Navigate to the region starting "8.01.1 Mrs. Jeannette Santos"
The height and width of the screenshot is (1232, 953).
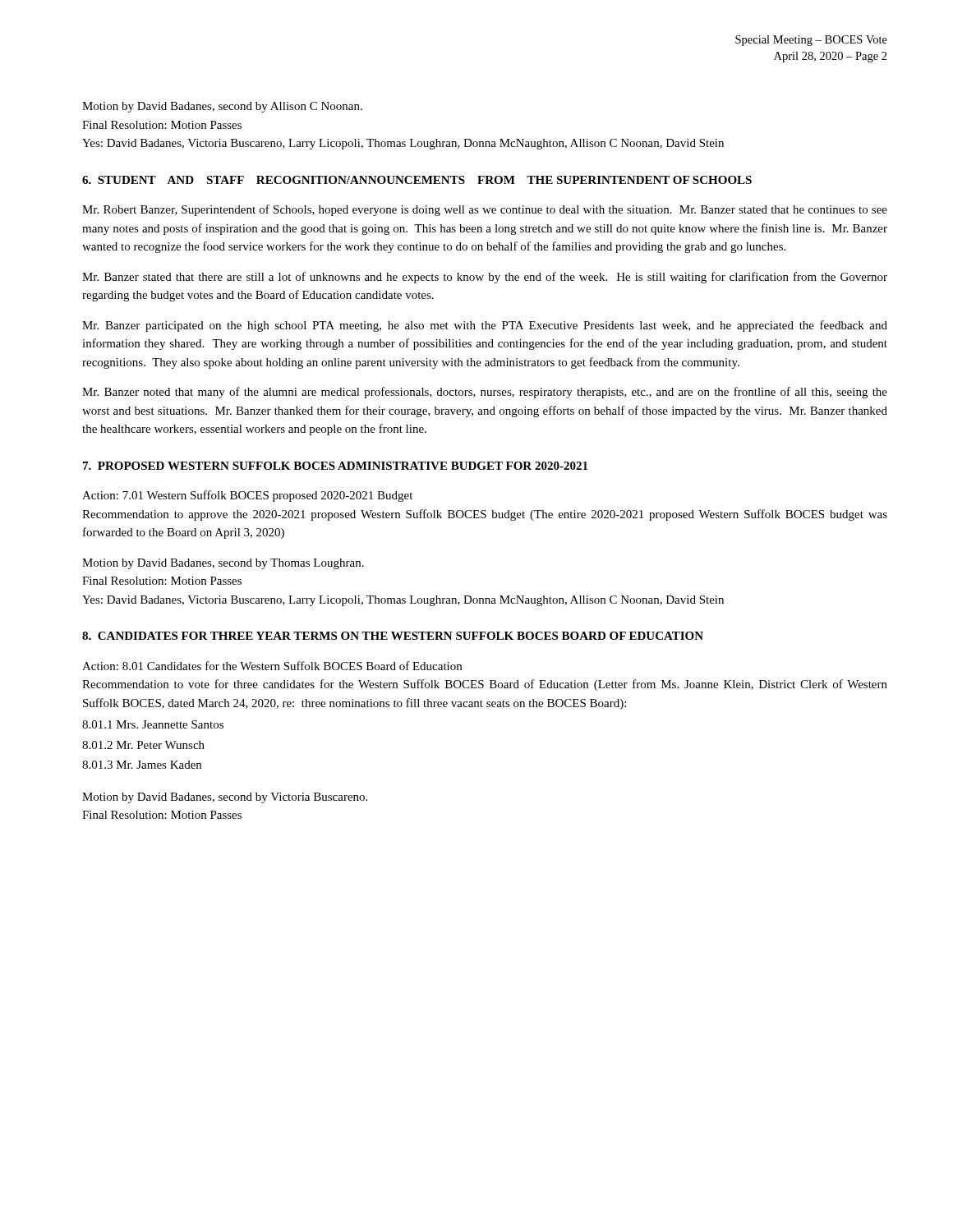tap(153, 724)
